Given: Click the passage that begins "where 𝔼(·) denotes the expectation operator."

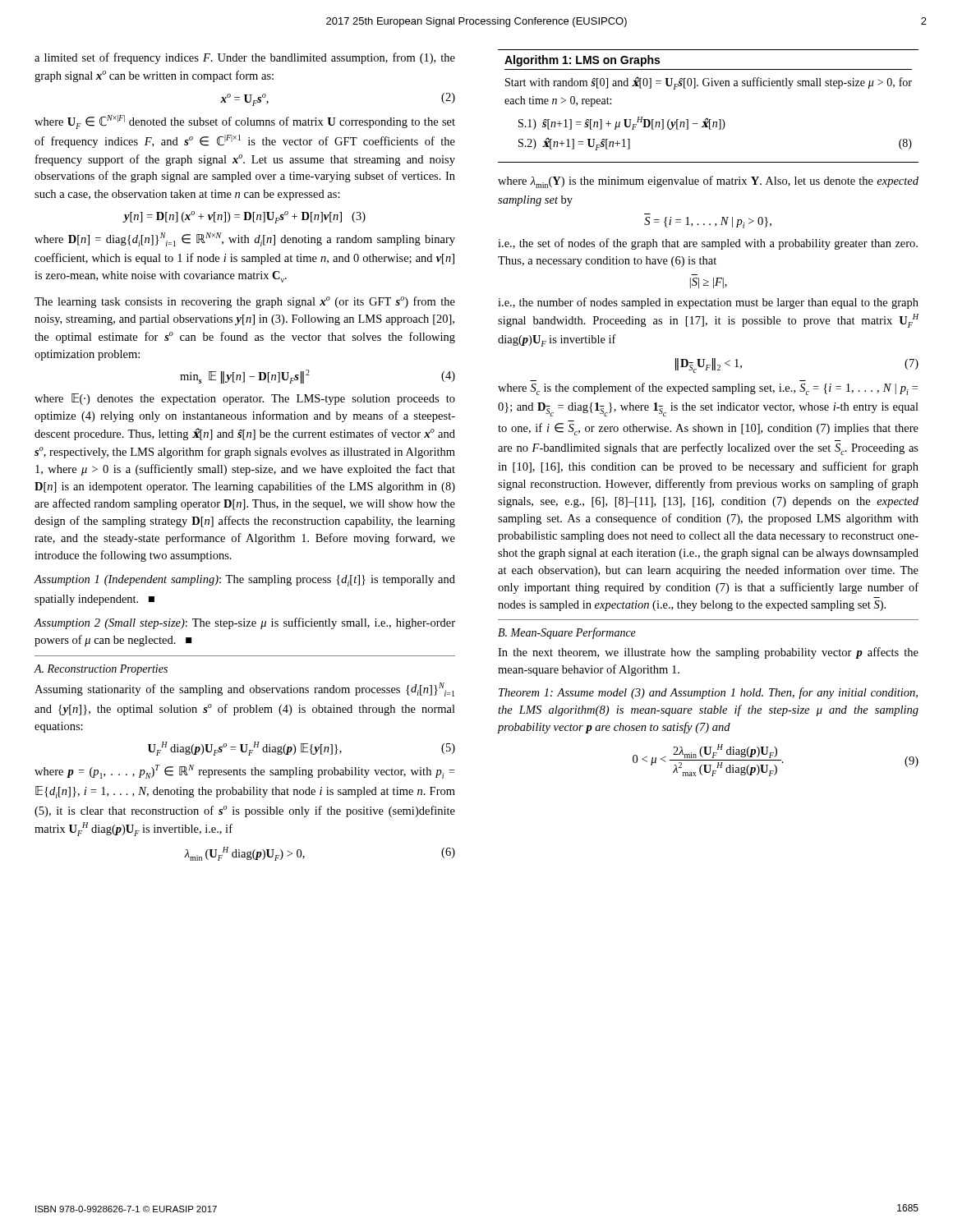Looking at the screenshot, I should 245,477.
